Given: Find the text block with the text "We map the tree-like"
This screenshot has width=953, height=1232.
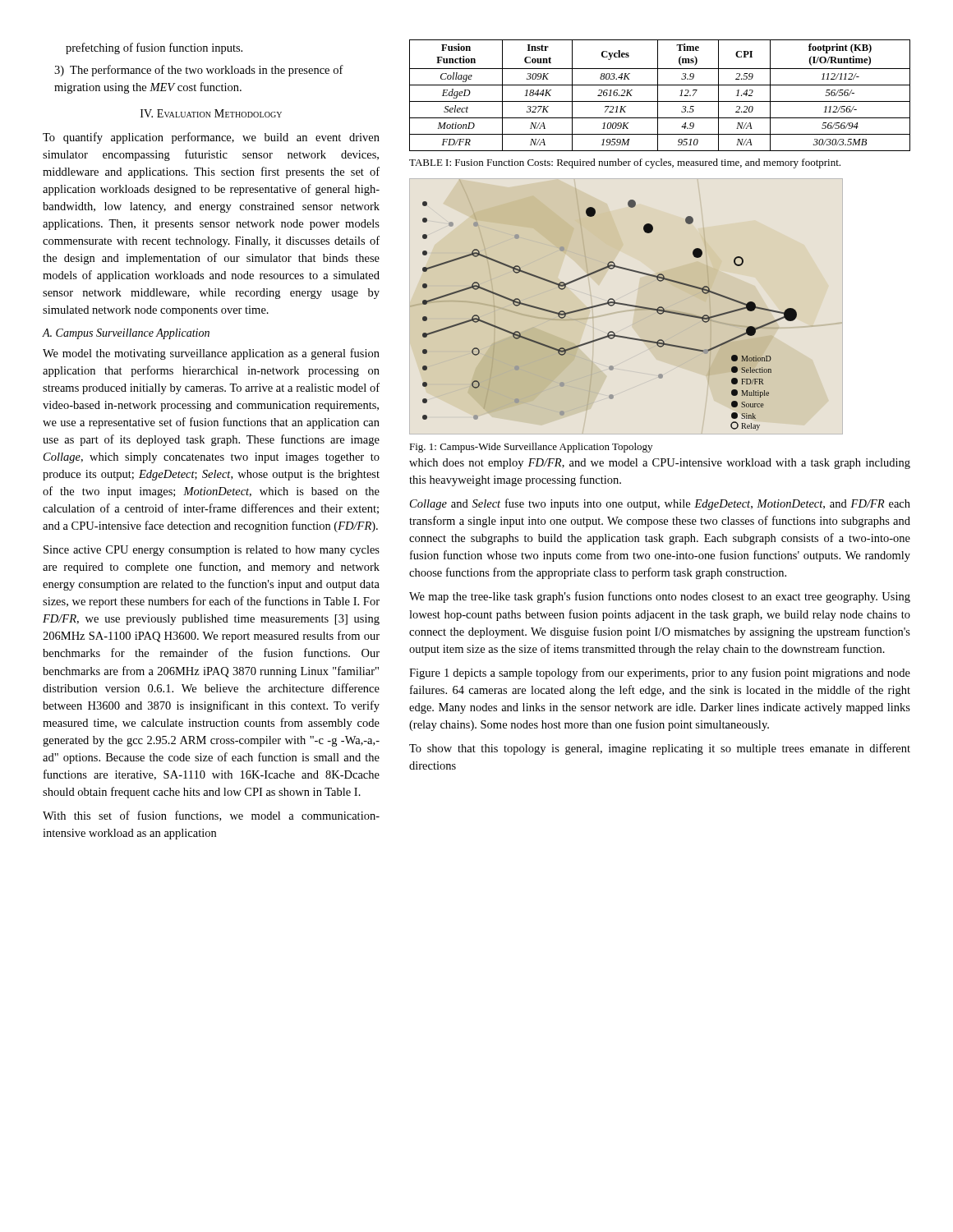Looking at the screenshot, I should coord(660,623).
